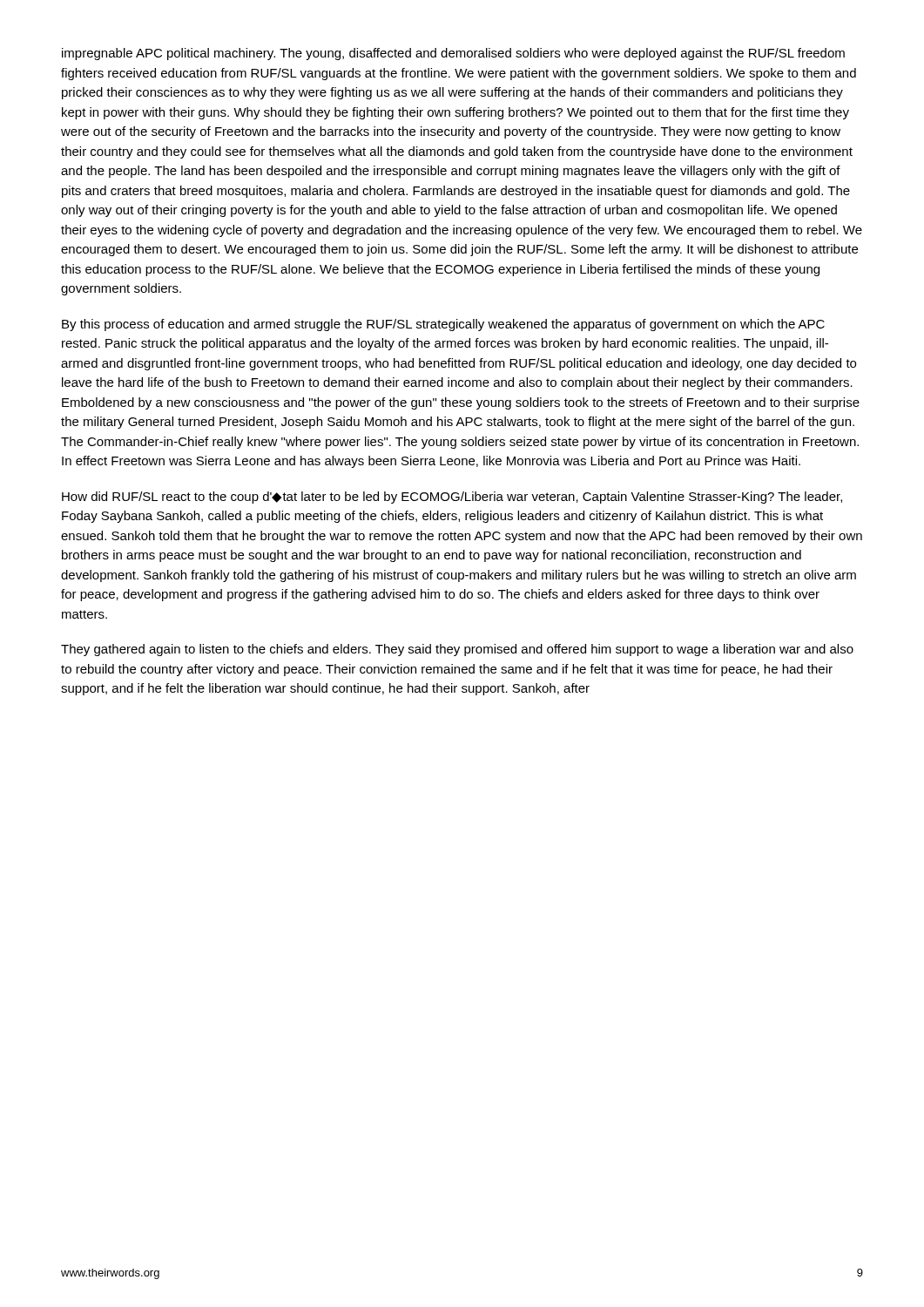Locate the text block starting "How did RUF/SL react to the coup d'◆tat"
Image resolution: width=924 pixels, height=1307 pixels.
[462, 555]
